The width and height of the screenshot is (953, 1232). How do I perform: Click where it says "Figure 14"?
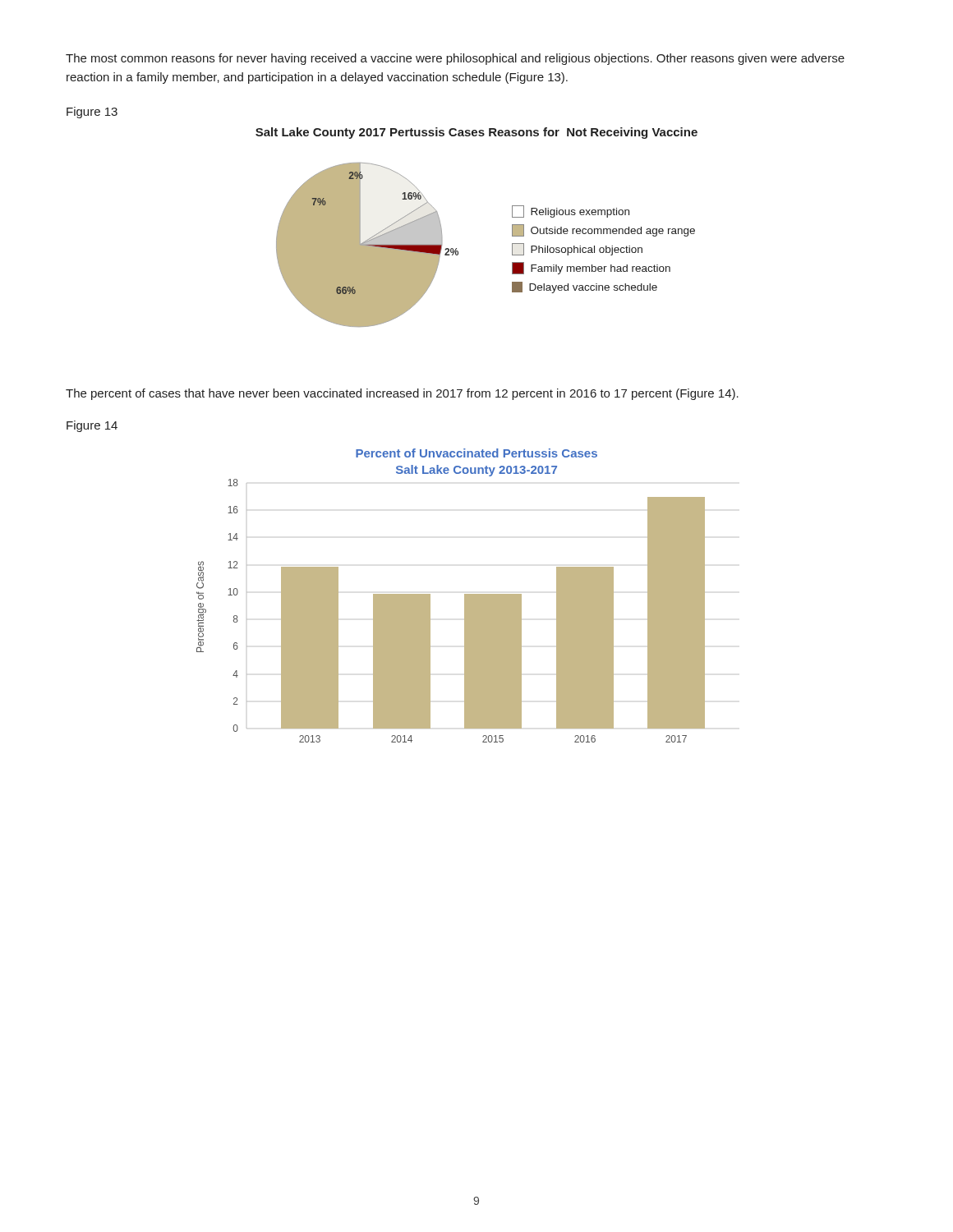pyautogui.click(x=92, y=425)
